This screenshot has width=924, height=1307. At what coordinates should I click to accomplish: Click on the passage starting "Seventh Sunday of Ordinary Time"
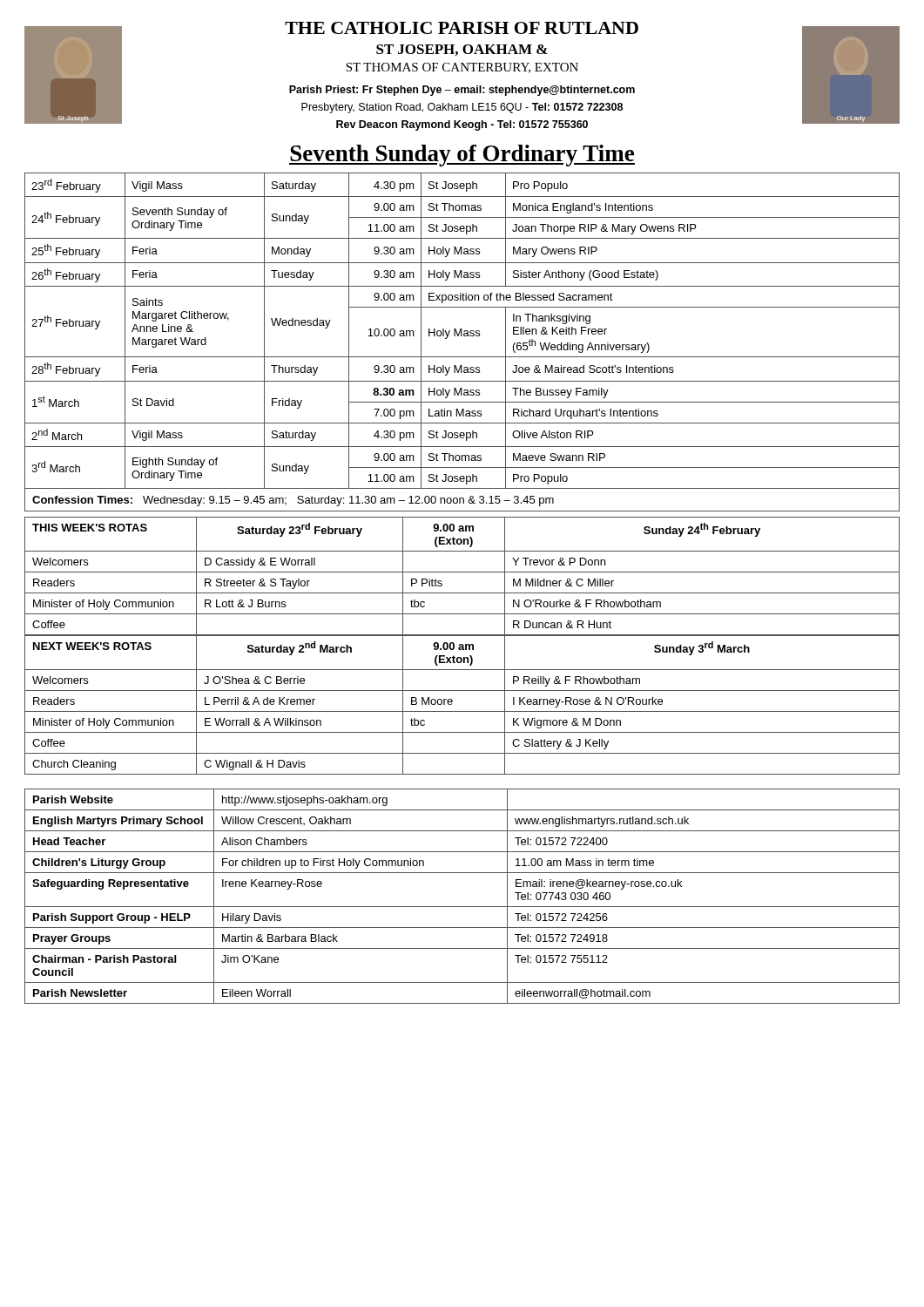click(462, 153)
